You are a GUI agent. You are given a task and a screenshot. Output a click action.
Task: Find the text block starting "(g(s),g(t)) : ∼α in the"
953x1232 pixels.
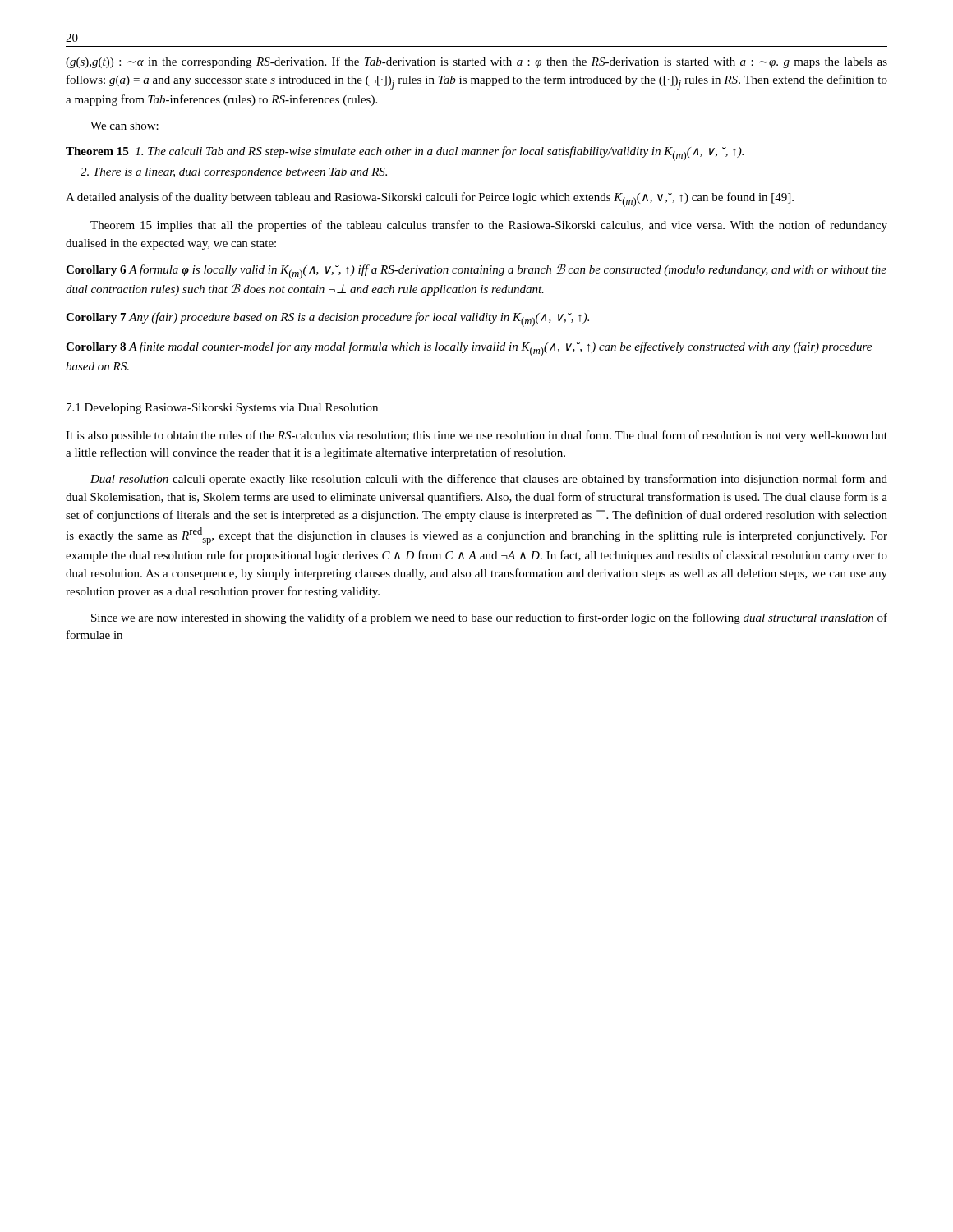476,80
